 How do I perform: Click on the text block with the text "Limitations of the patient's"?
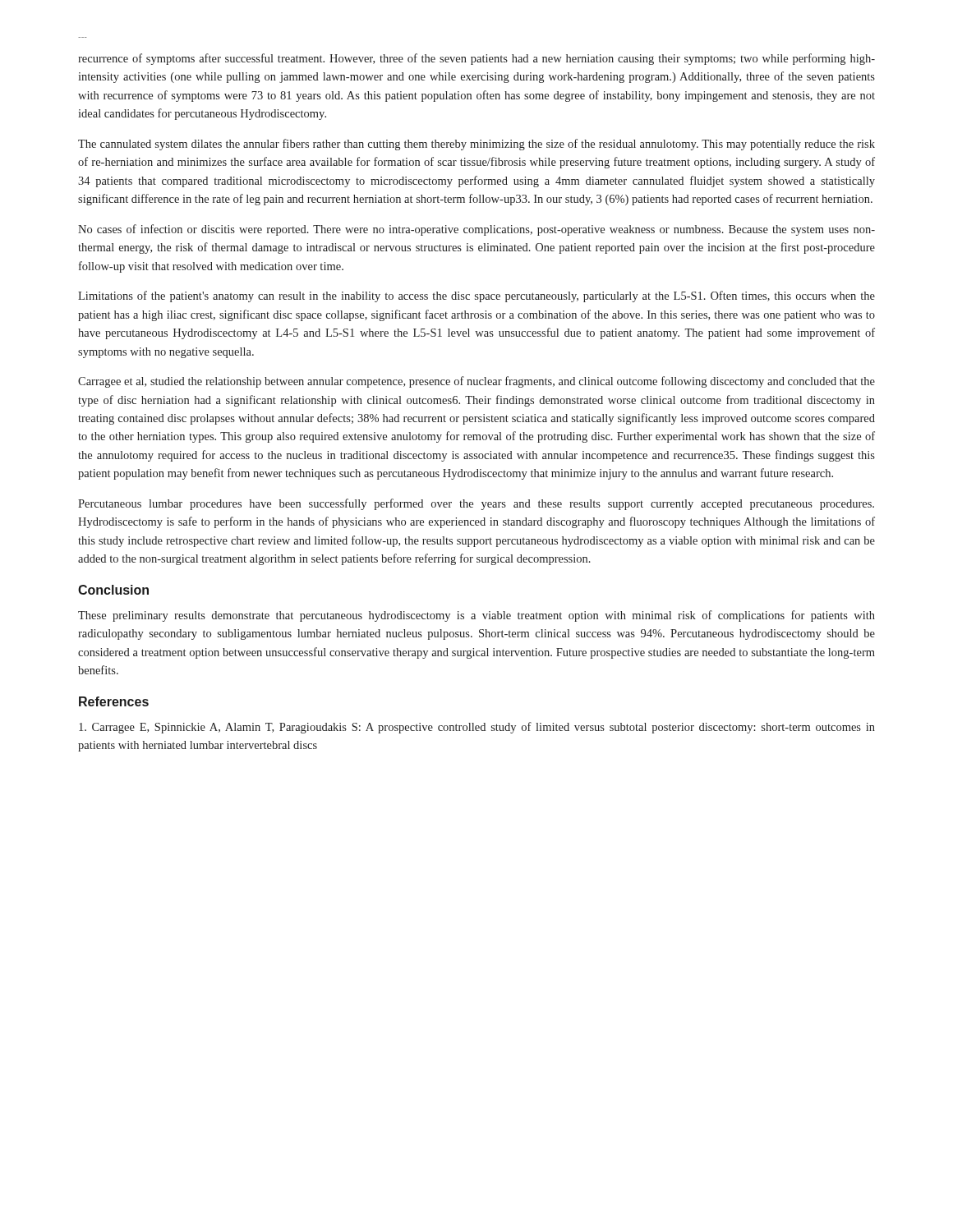[476, 324]
